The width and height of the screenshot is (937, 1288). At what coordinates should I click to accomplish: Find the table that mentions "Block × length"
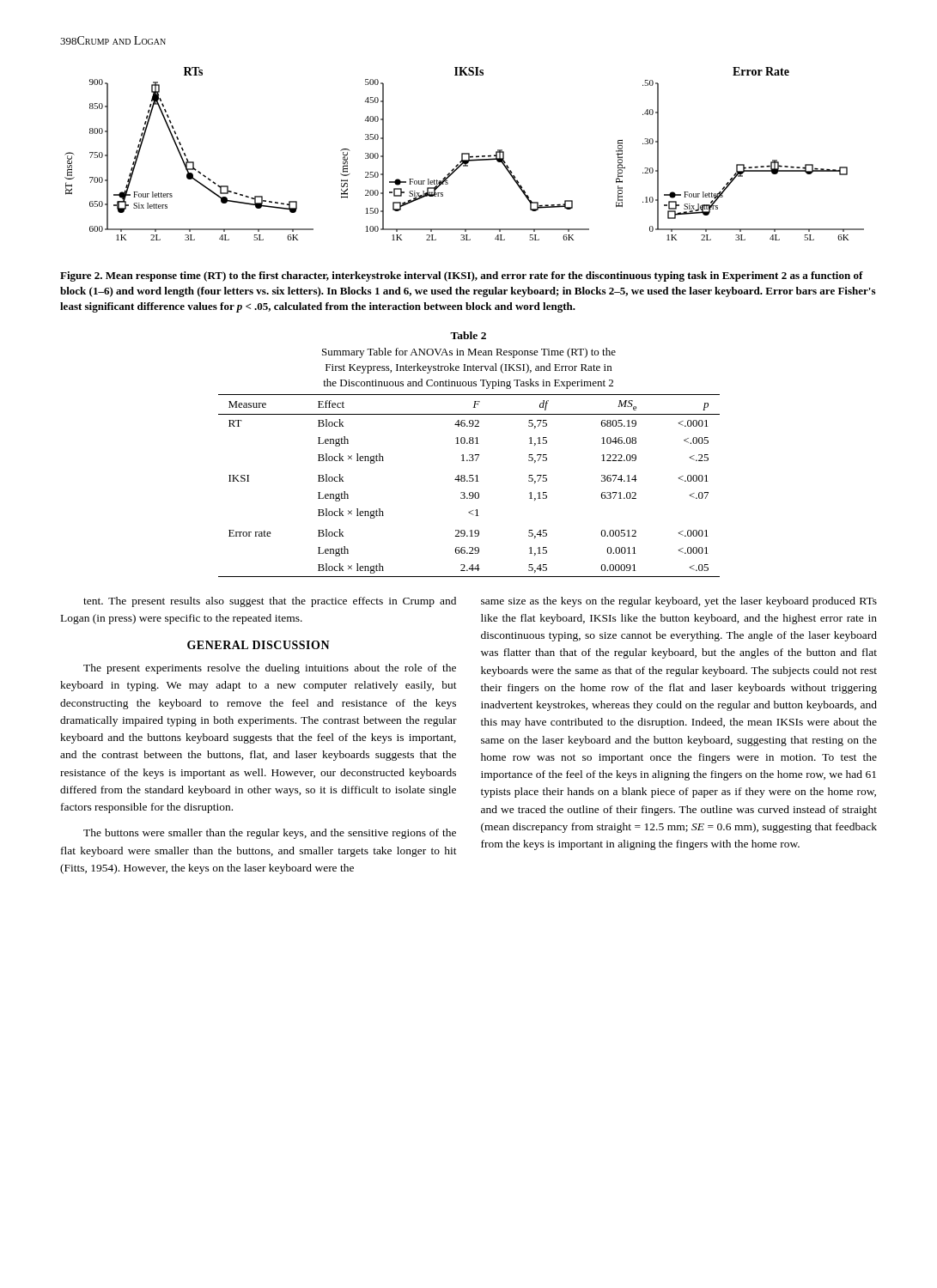coord(468,453)
